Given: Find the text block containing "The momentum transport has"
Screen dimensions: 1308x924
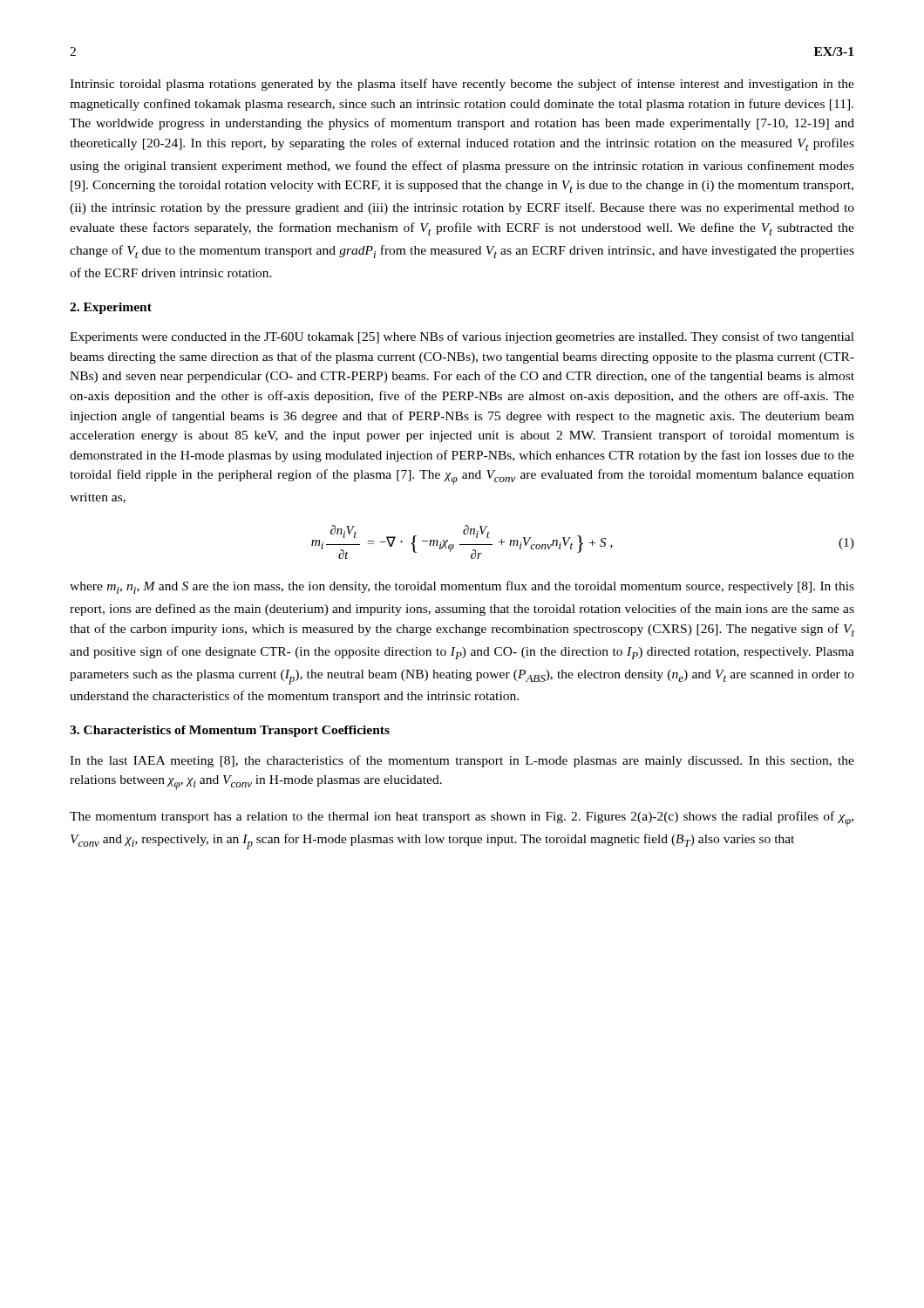Looking at the screenshot, I should (x=462, y=829).
